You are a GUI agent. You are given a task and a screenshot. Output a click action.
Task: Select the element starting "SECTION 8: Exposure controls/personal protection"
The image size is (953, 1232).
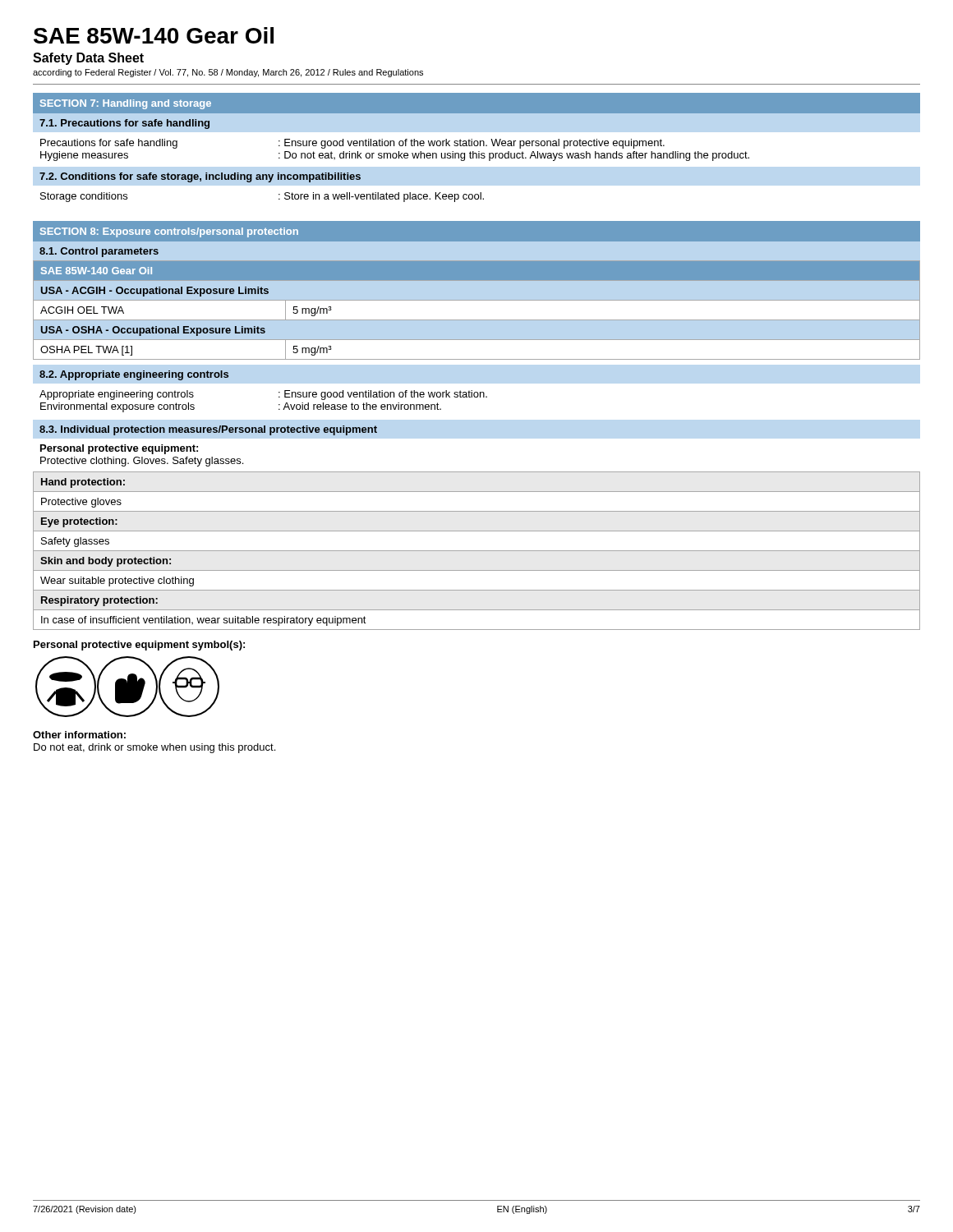(169, 231)
